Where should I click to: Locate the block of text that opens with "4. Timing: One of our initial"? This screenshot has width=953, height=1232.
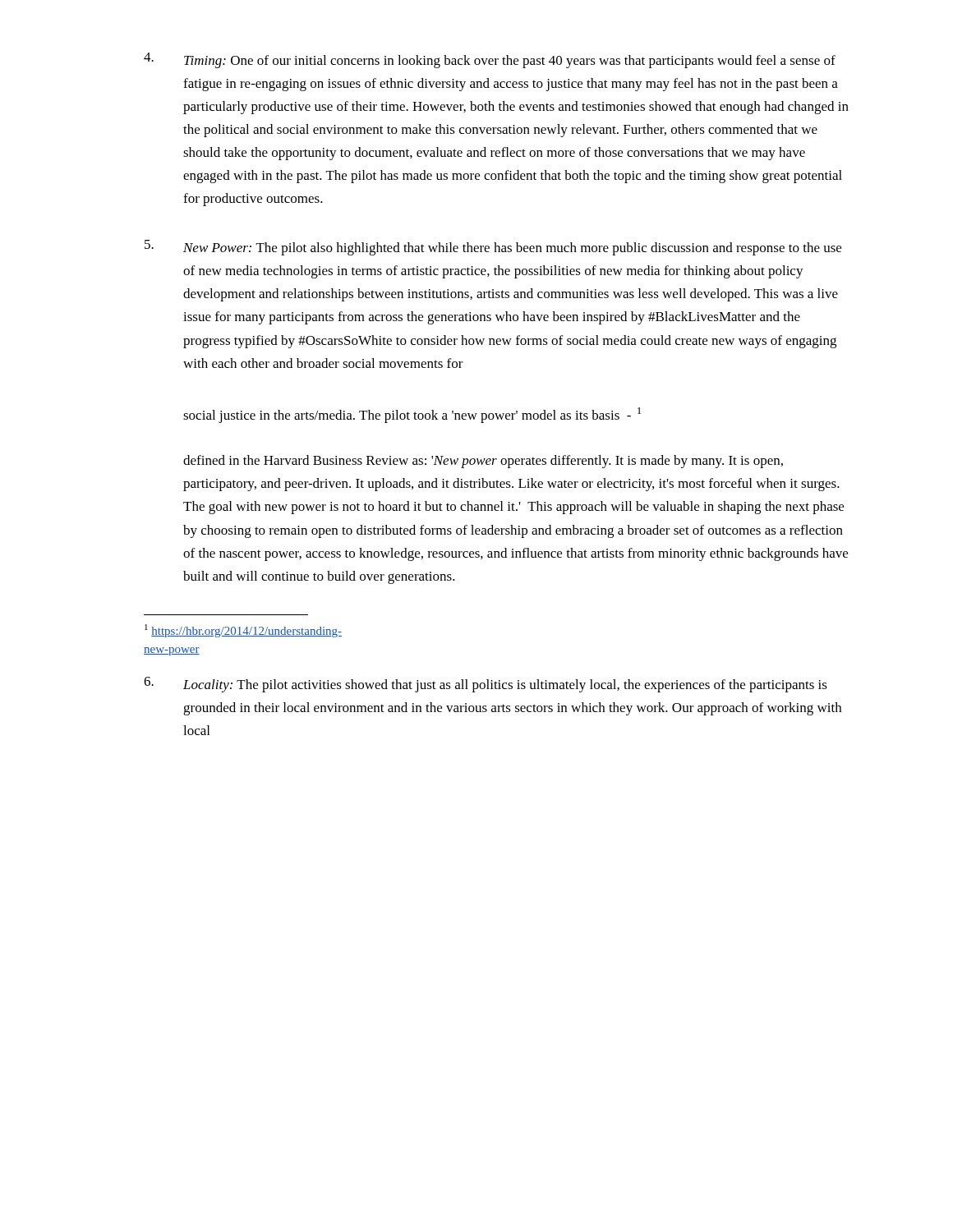click(x=497, y=130)
